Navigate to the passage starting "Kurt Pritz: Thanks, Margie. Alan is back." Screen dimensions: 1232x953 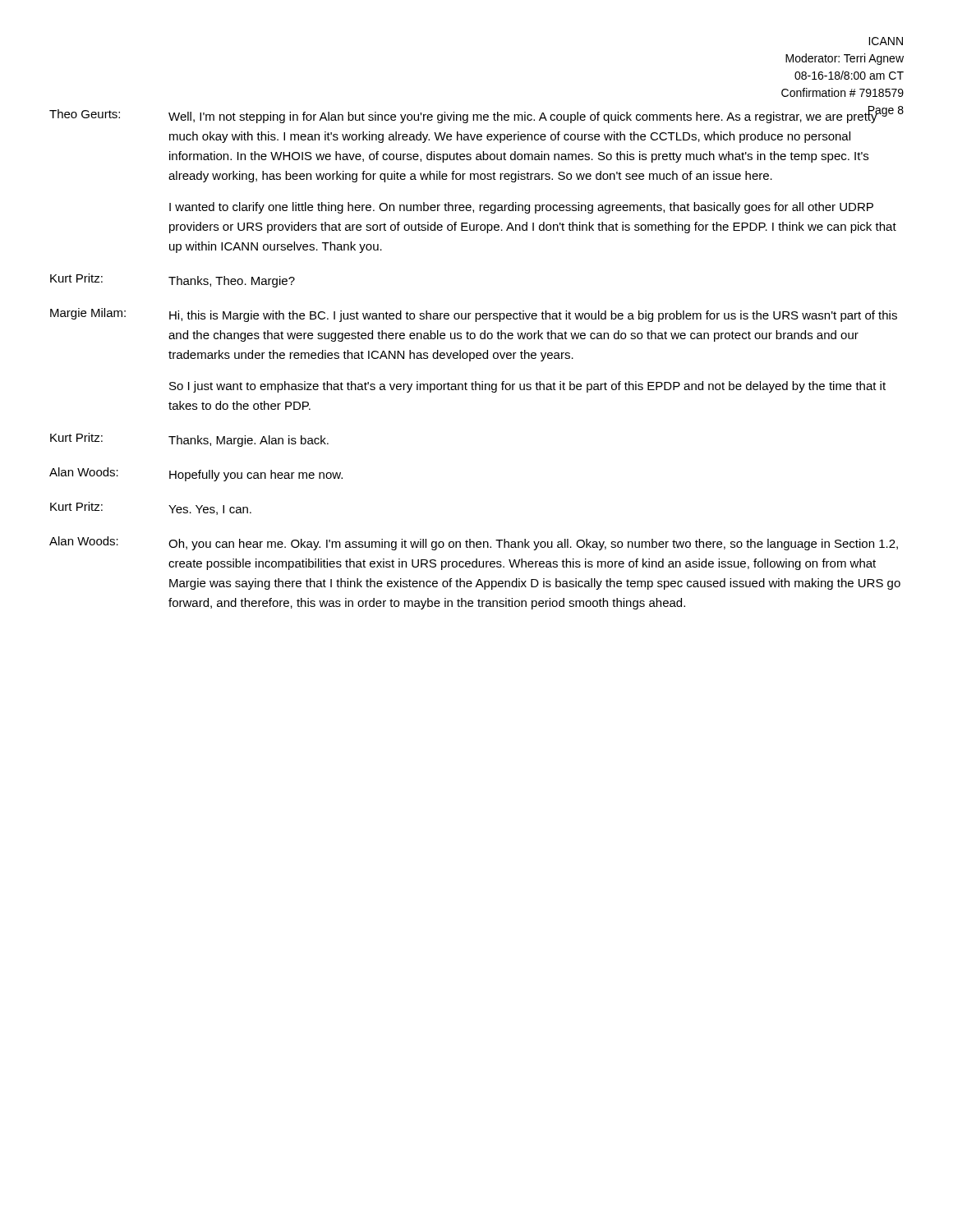tap(189, 440)
